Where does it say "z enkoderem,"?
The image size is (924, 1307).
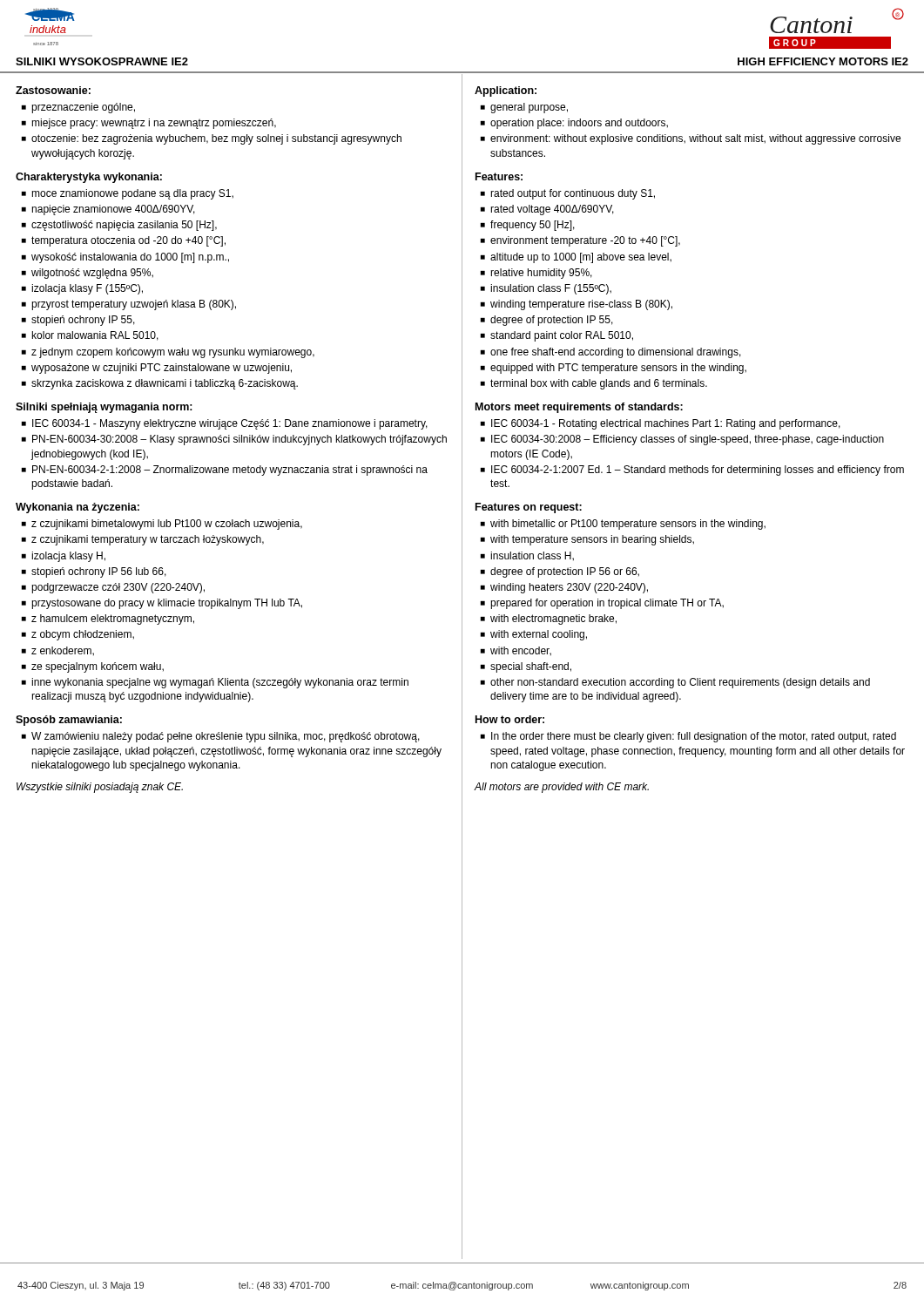point(63,651)
